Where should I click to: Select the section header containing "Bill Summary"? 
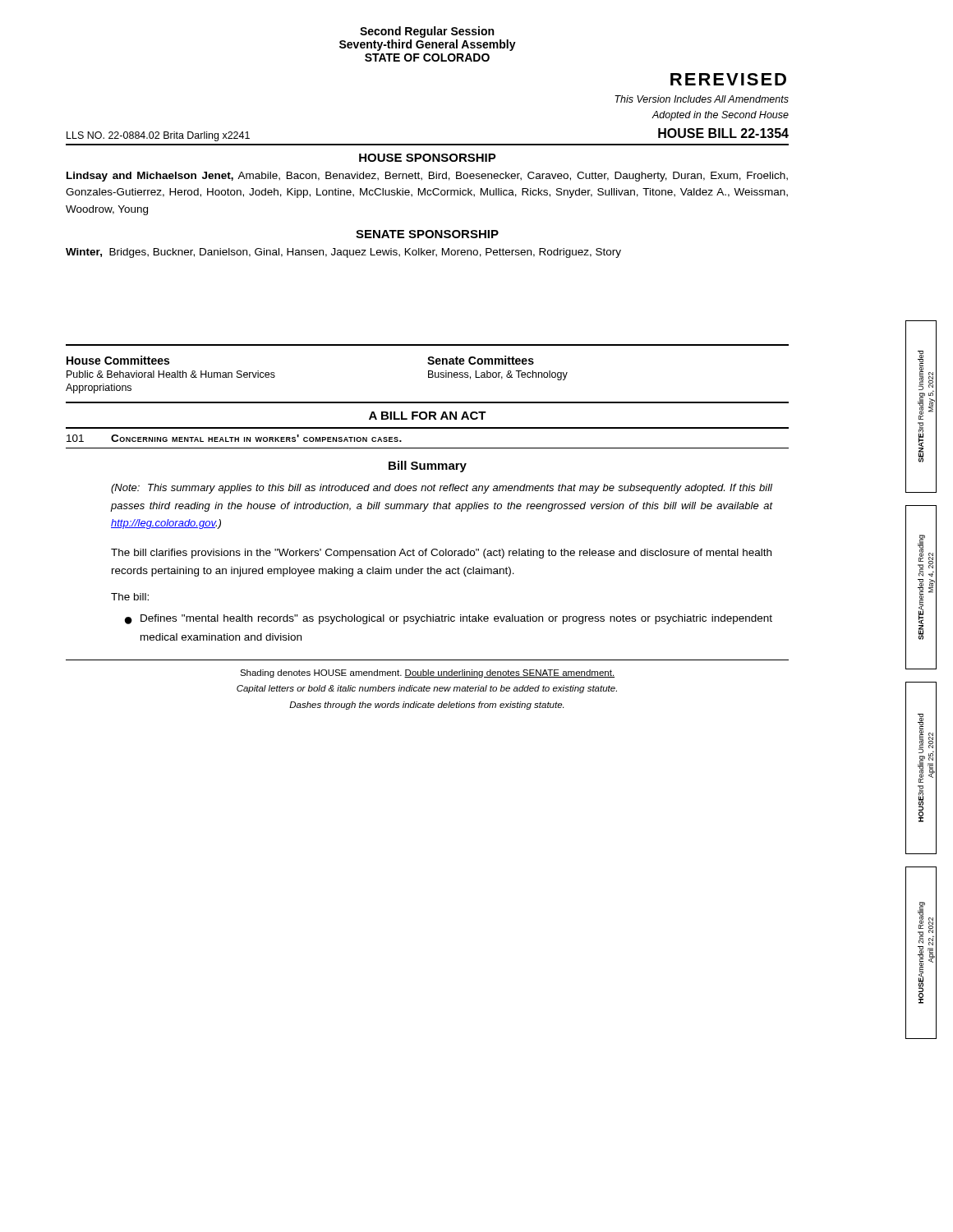coord(427,465)
